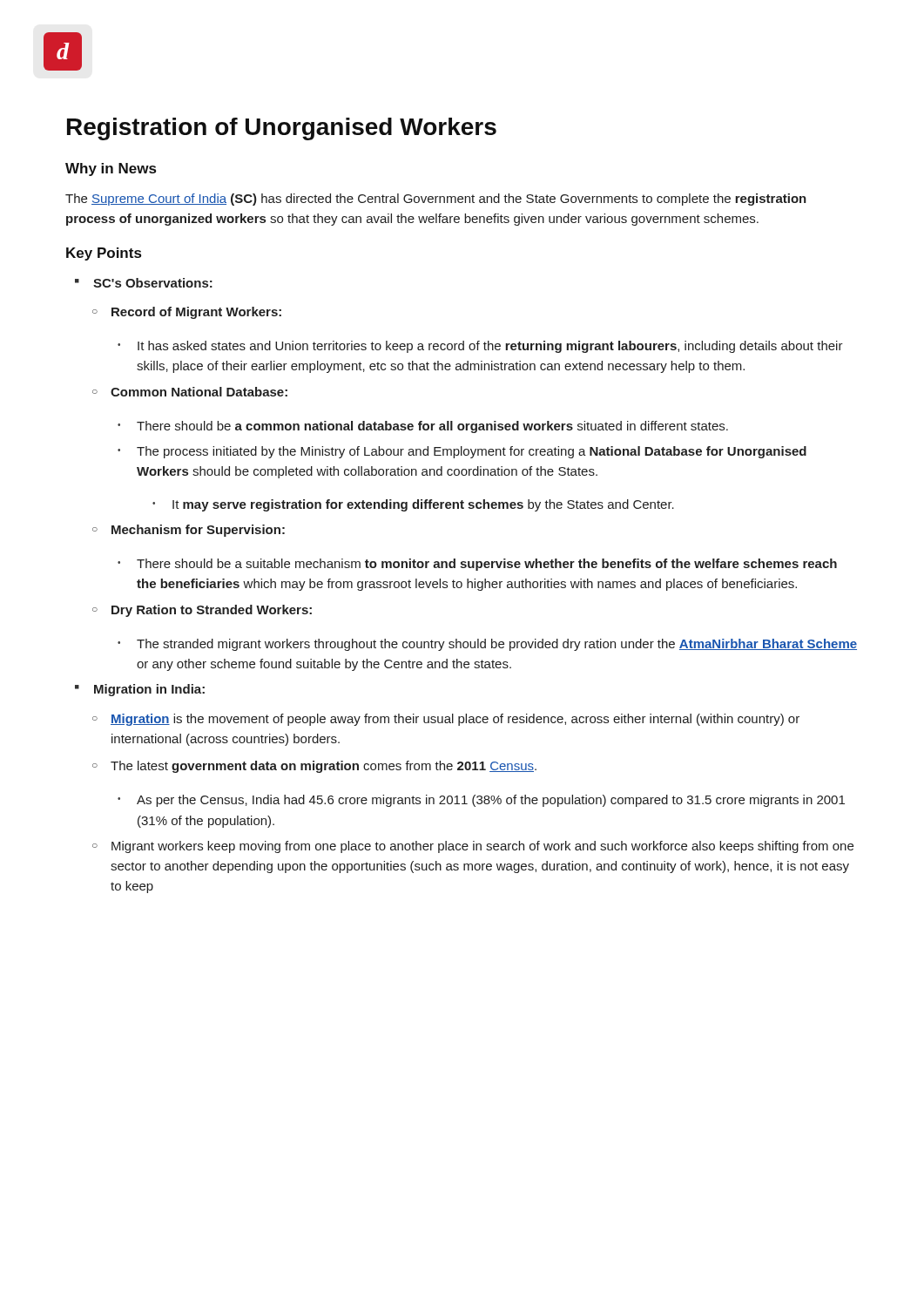This screenshot has width=924, height=1307.
Task: Locate the block of text that opens with "• As per the Census,"
Action: click(488, 810)
